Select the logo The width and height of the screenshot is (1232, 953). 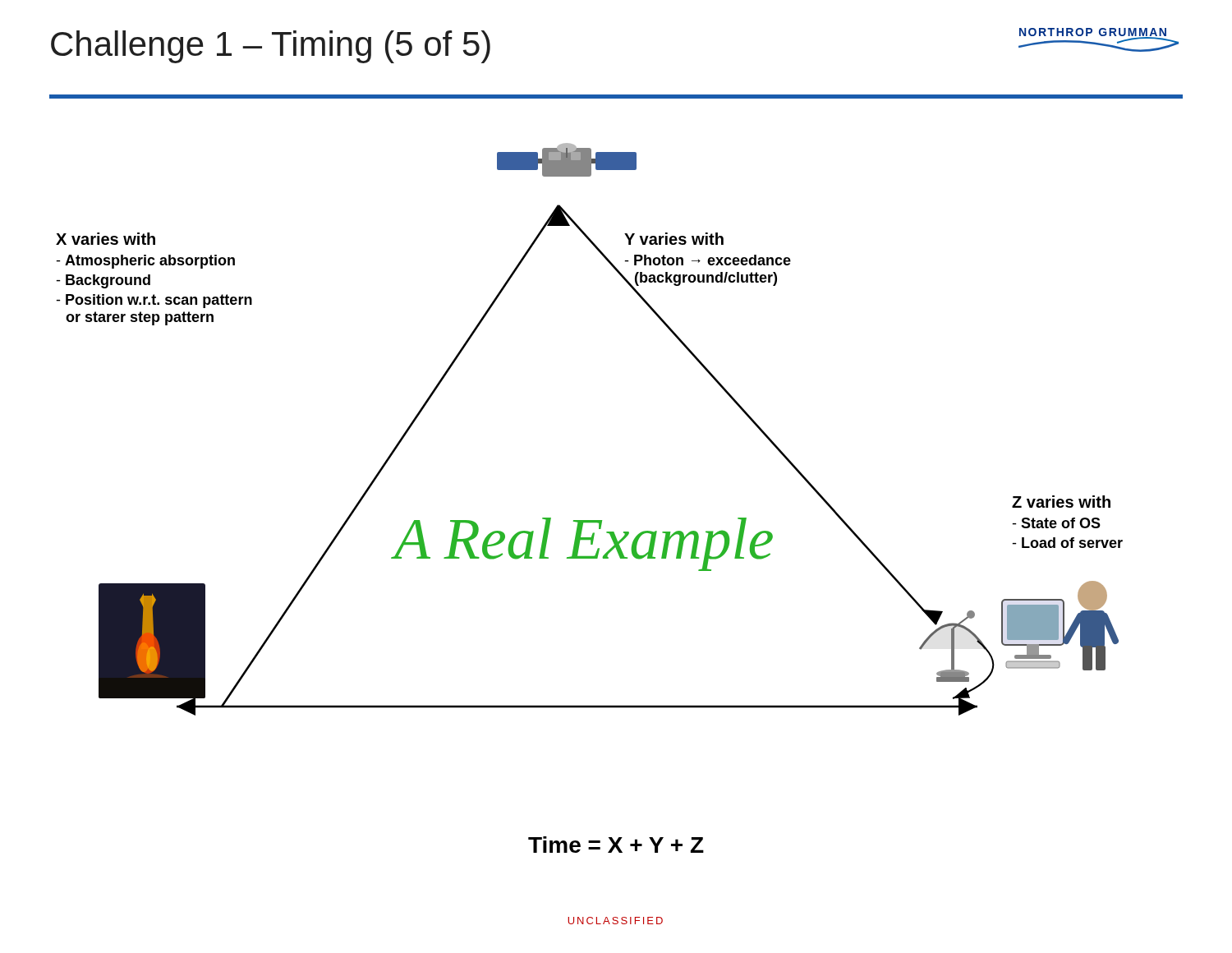(1101, 44)
